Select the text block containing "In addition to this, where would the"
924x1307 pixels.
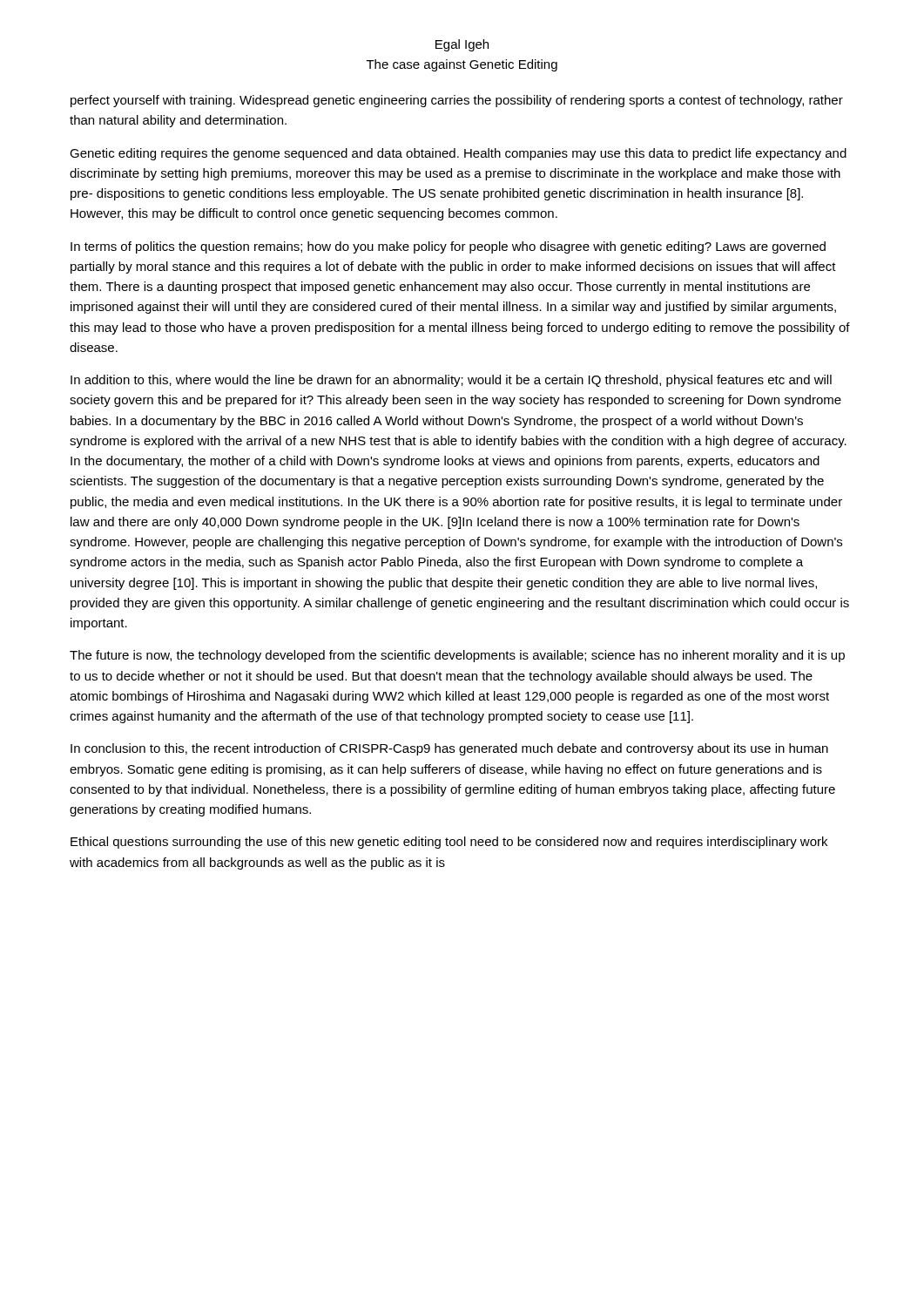pos(460,501)
